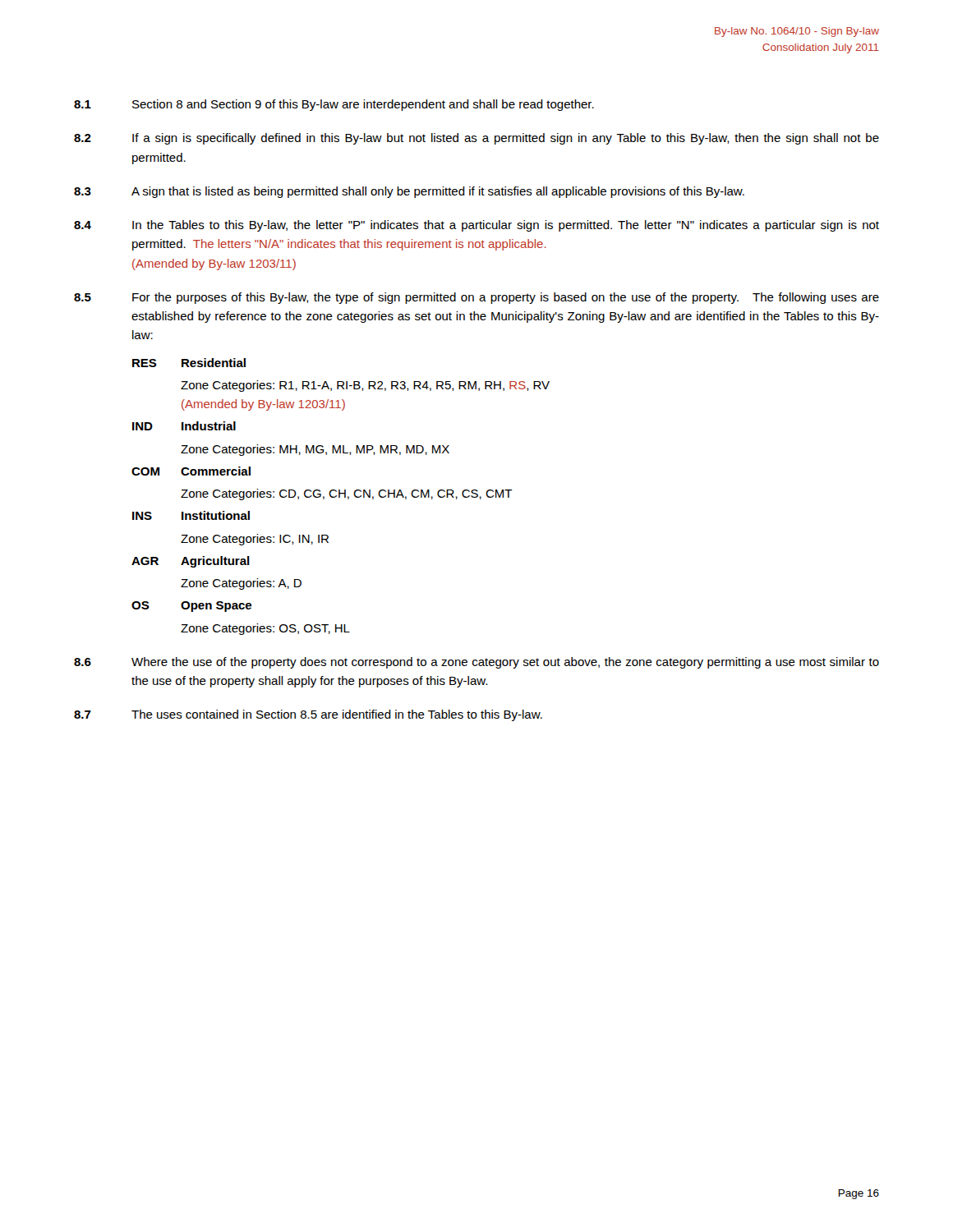Locate the list item with the text "8.2 If a"
953x1232 pixels.
[476, 147]
